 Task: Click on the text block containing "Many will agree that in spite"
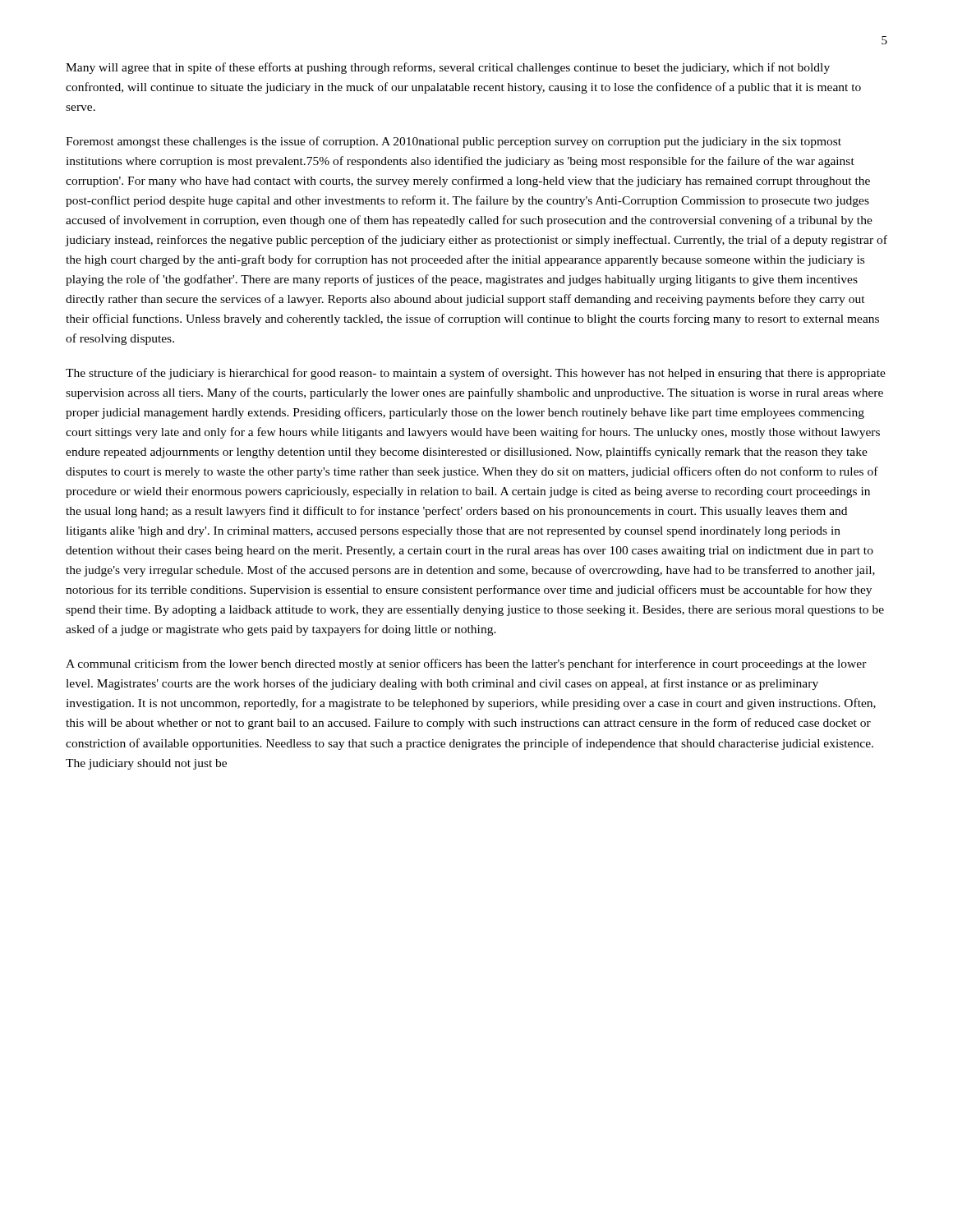(x=463, y=87)
